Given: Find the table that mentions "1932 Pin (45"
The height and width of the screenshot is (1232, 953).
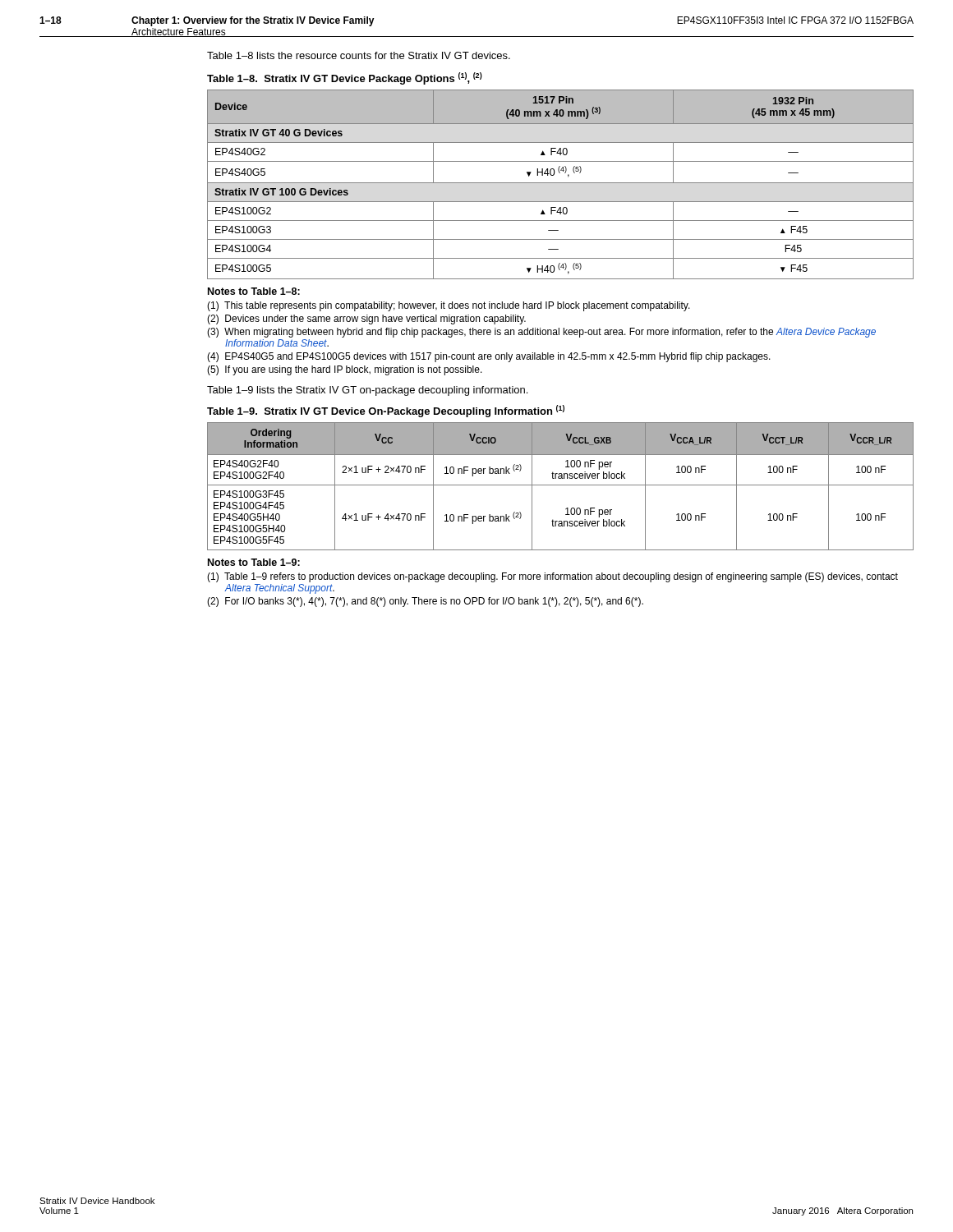Looking at the screenshot, I should [x=560, y=184].
